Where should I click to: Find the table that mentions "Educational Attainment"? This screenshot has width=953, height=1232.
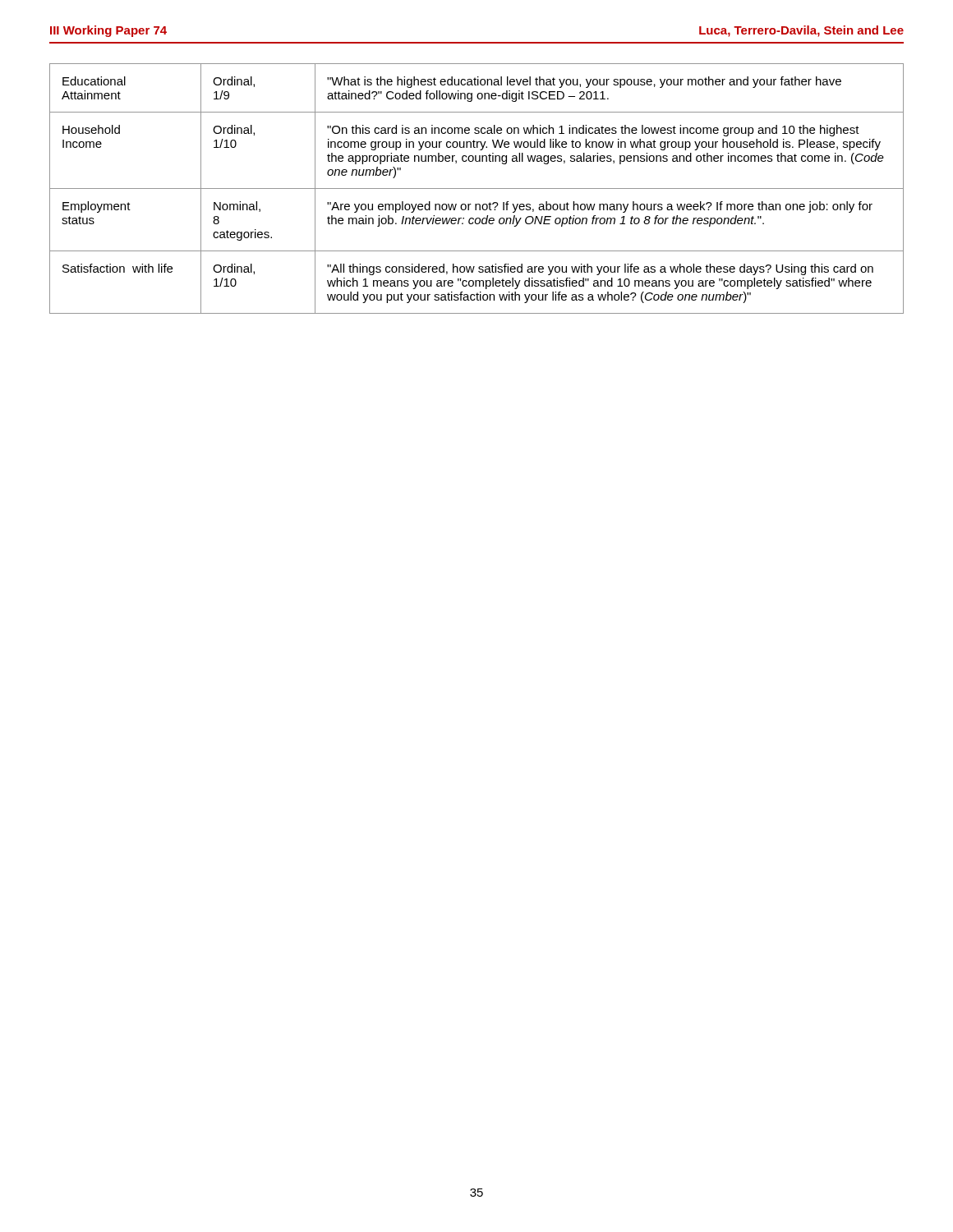pyautogui.click(x=476, y=188)
